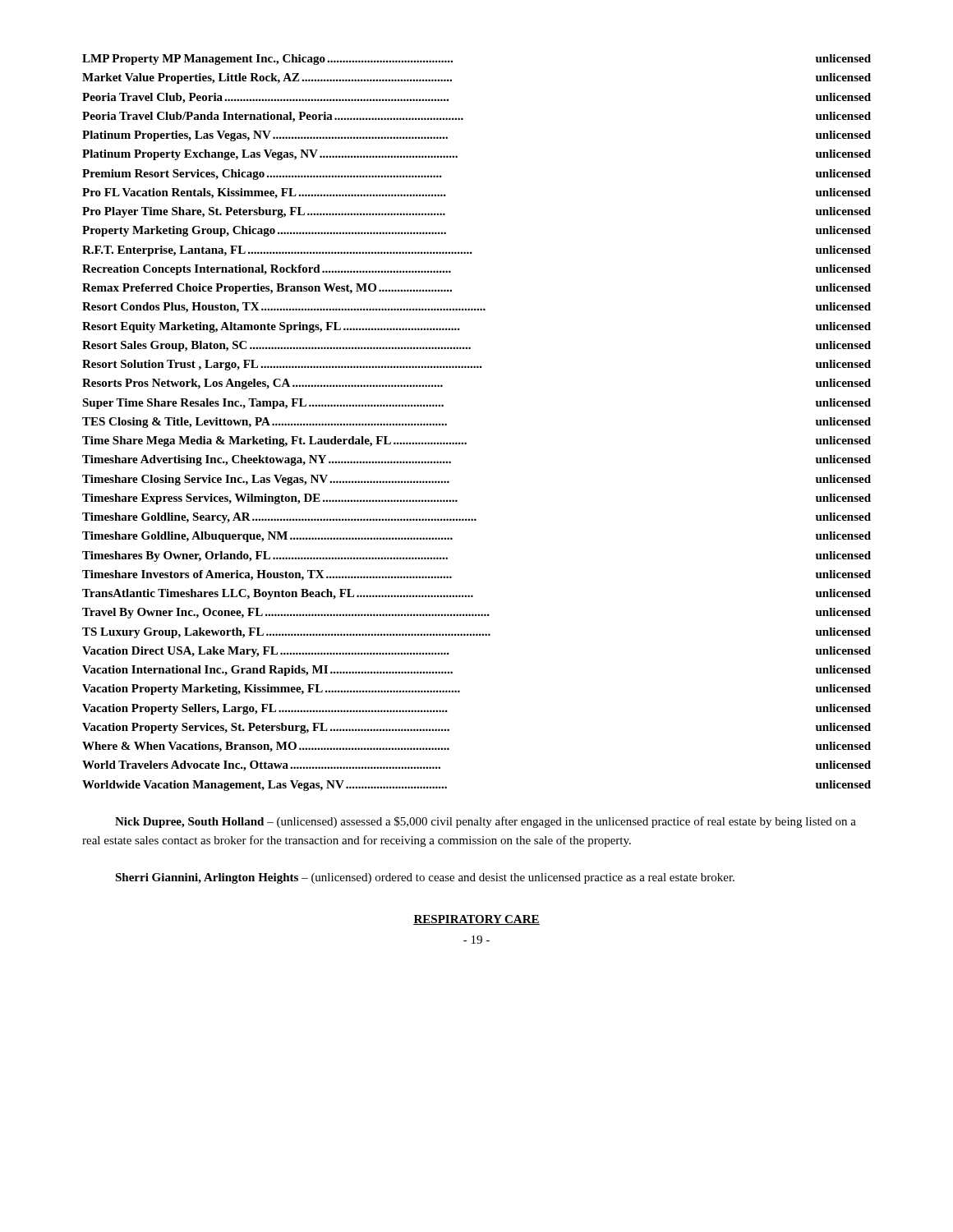953x1232 pixels.
Task: Select the element starting "Resort Equity Marketing, Altamonte Springs, FL"
Action: (267, 327)
